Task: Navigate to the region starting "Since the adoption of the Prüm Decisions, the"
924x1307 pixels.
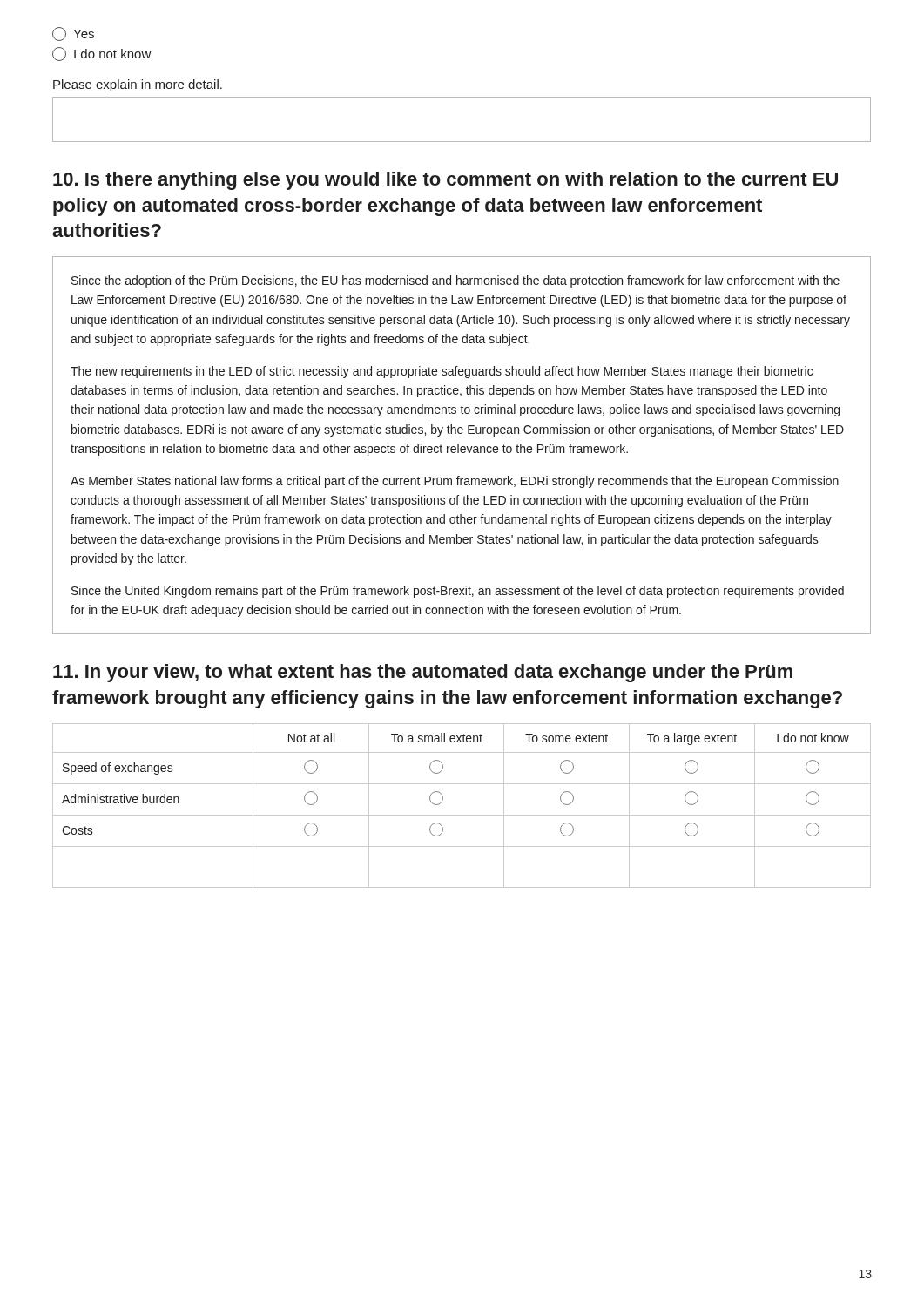Action: pyautogui.click(x=462, y=445)
